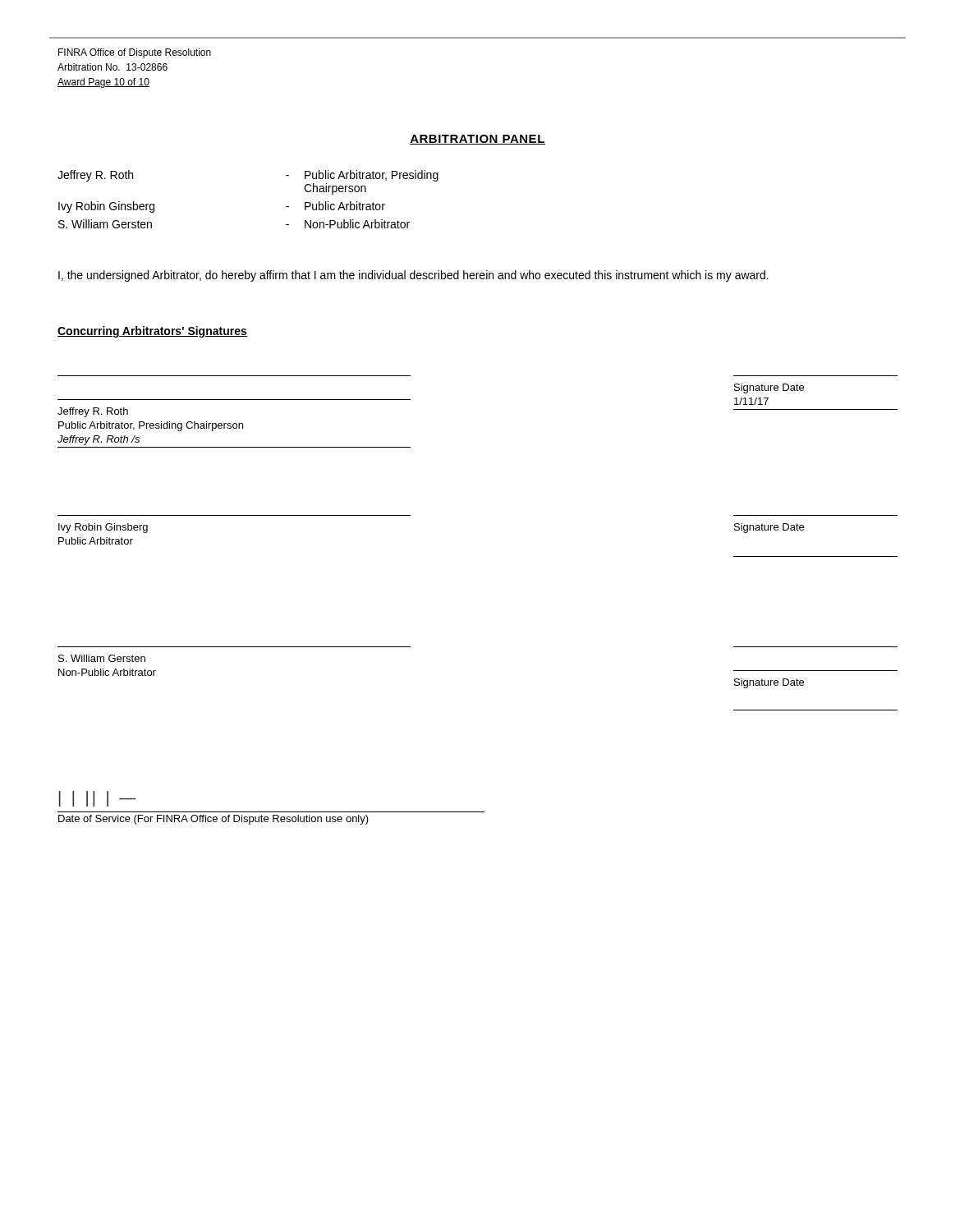Select the text block that reads "S. William Gersten"
Image resolution: width=955 pixels, height=1232 pixels.
click(234, 653)
